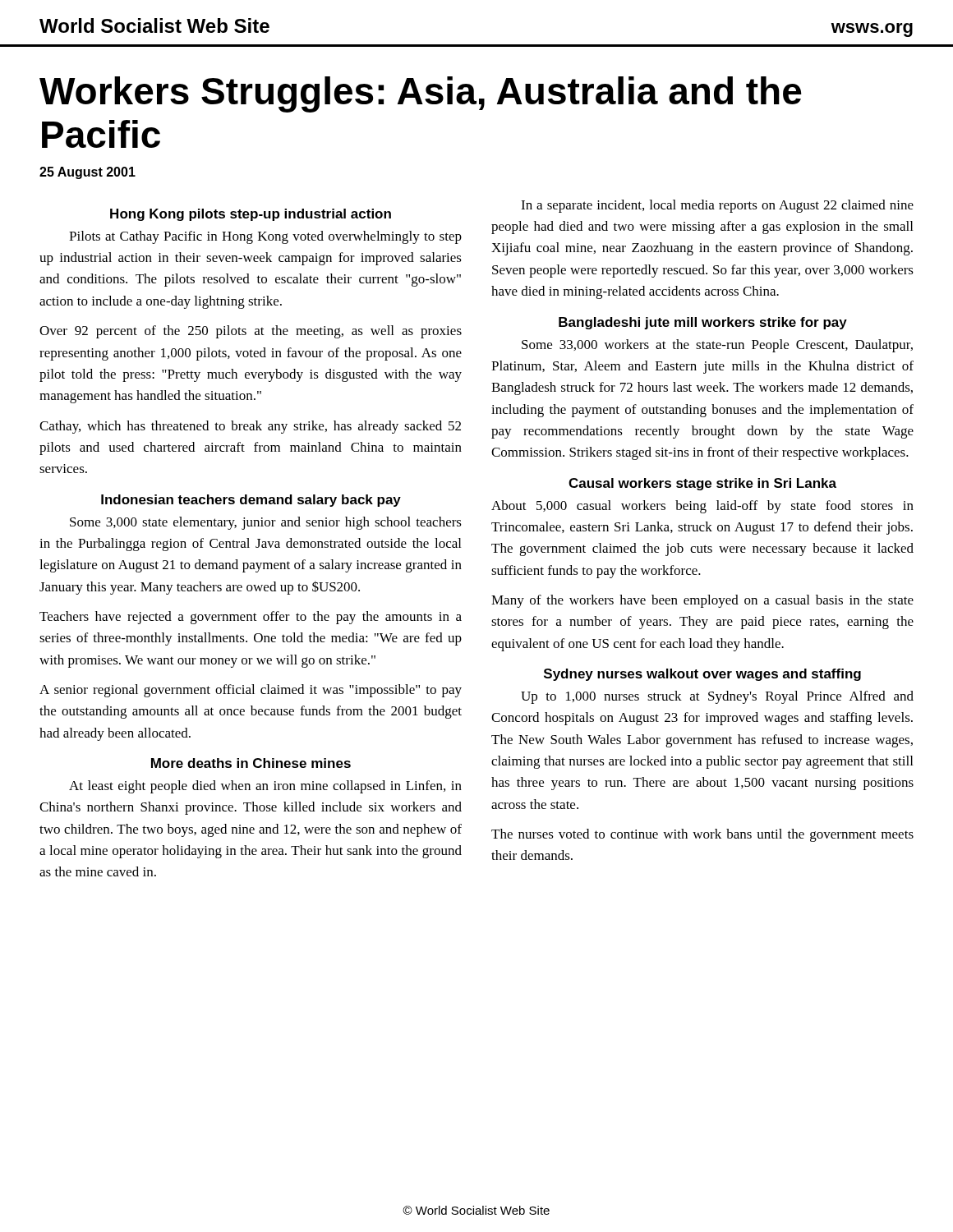Where does it say "25 August 2001"?

pos(87,172)
